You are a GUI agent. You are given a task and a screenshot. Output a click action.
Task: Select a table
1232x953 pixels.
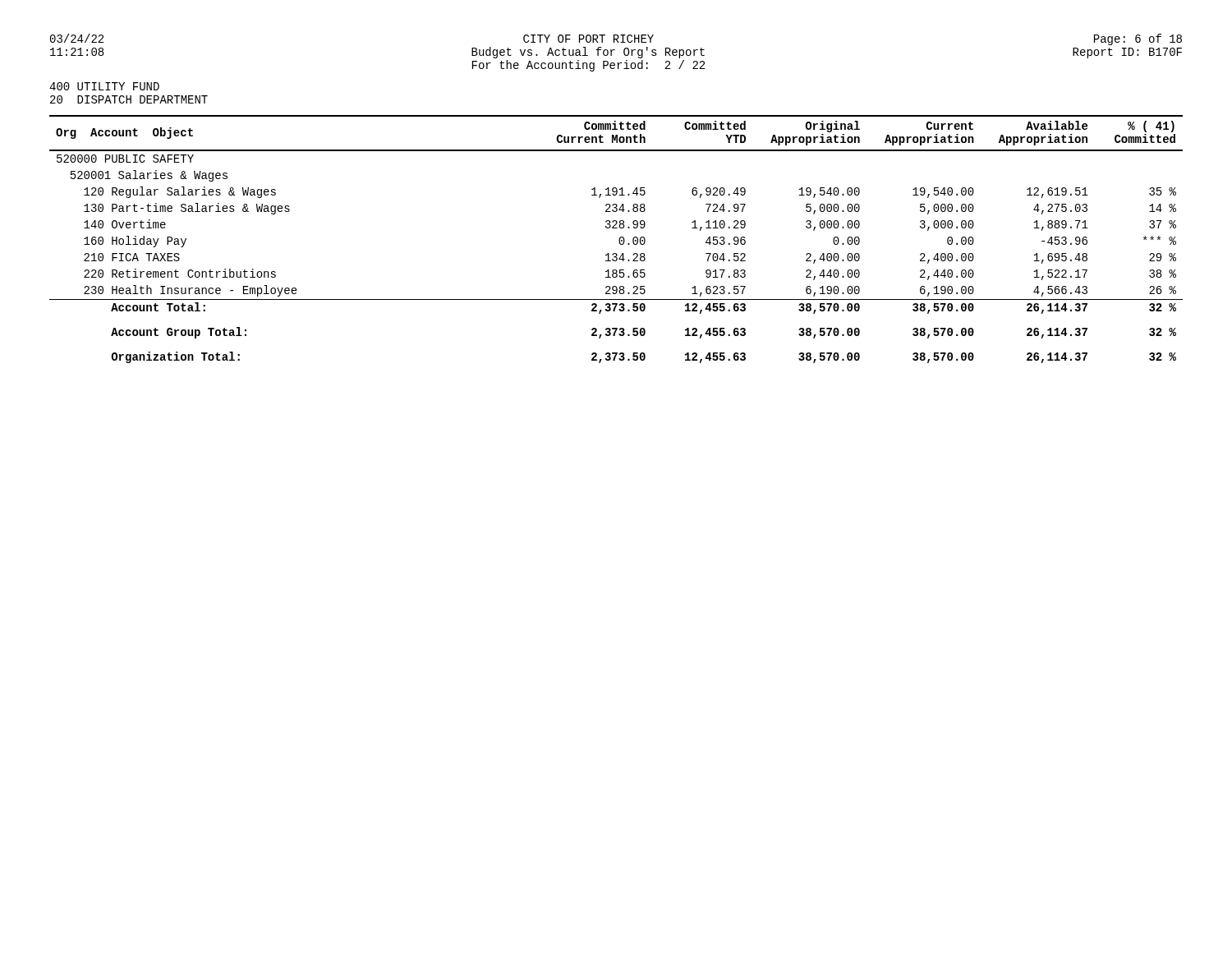pyautogui.click(x=616, y=240)
